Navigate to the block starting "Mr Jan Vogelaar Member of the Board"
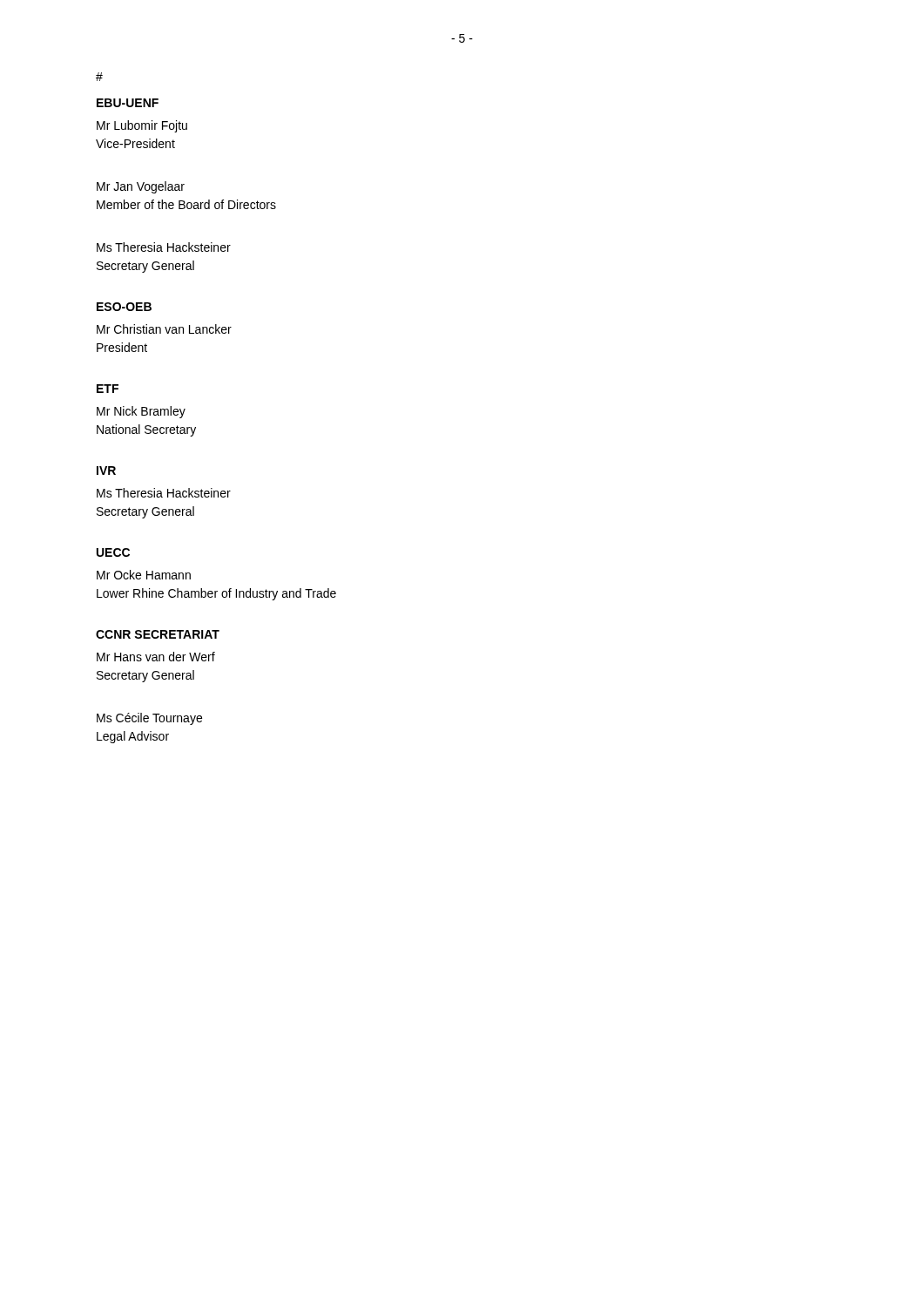This screenshot has width=924, height=1307. click(141, 187)
